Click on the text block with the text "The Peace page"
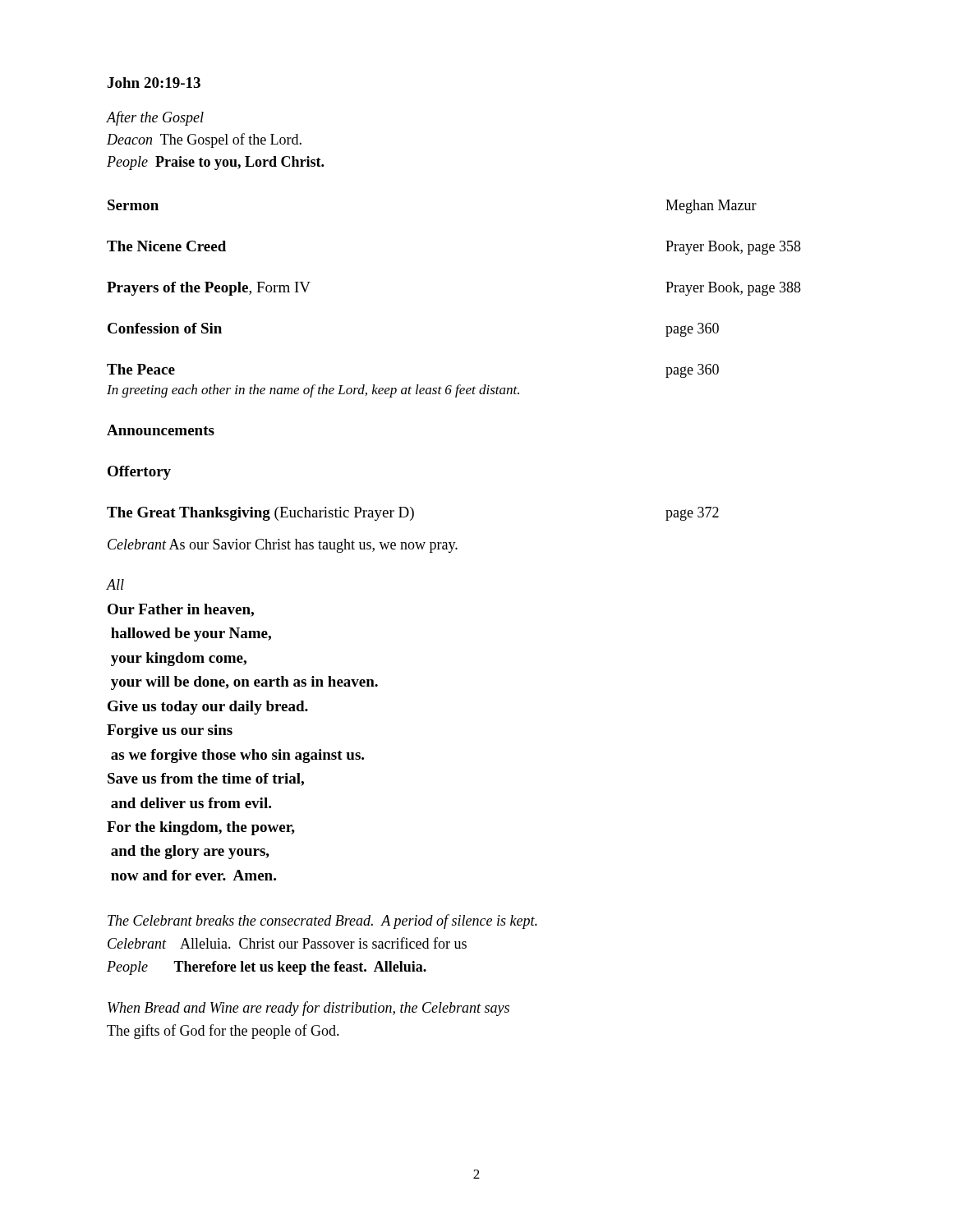Viewport: 953px width, 1232px height. click(476, 379)
